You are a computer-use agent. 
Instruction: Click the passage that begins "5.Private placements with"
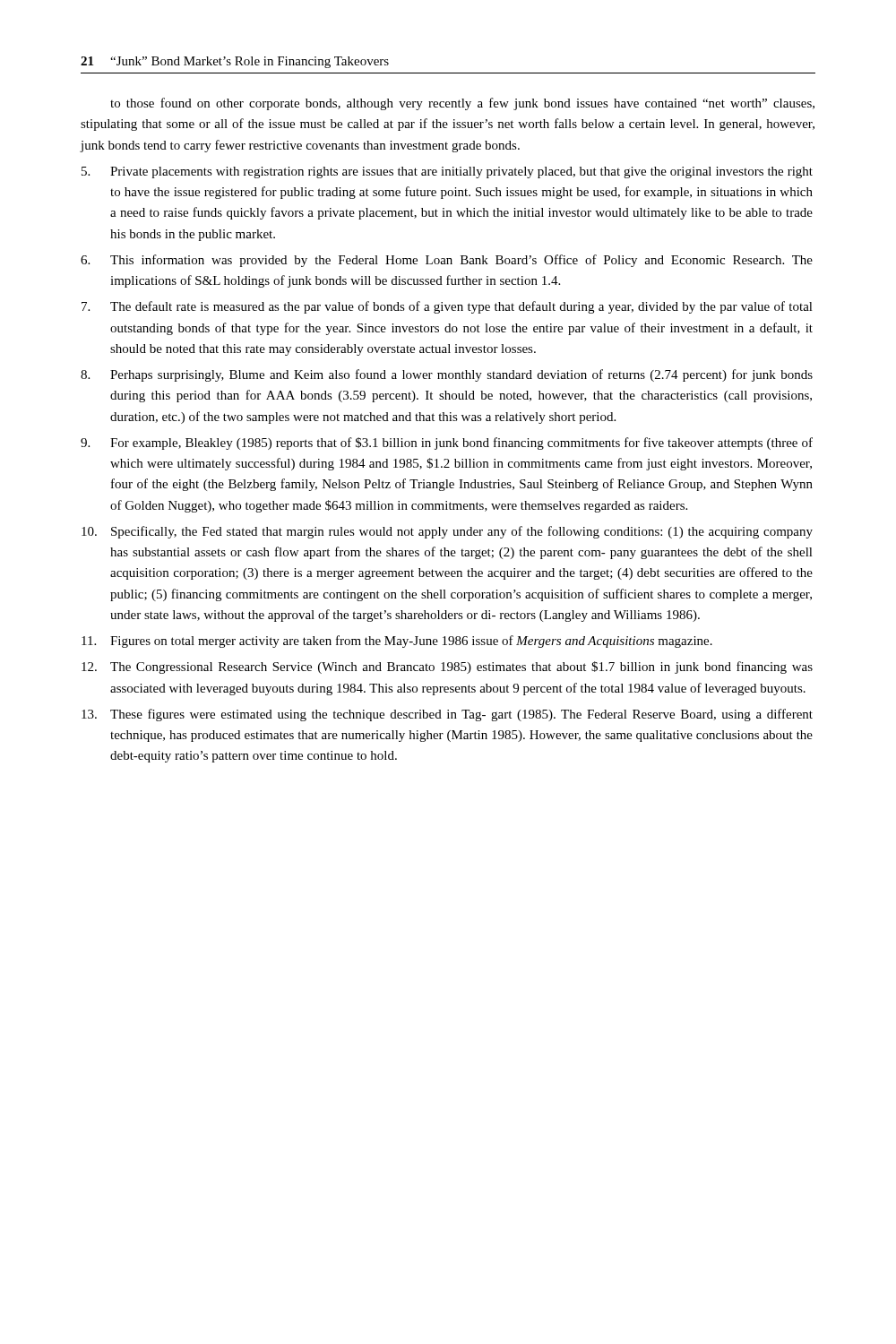pyautogui.click(x=447, y=203)
